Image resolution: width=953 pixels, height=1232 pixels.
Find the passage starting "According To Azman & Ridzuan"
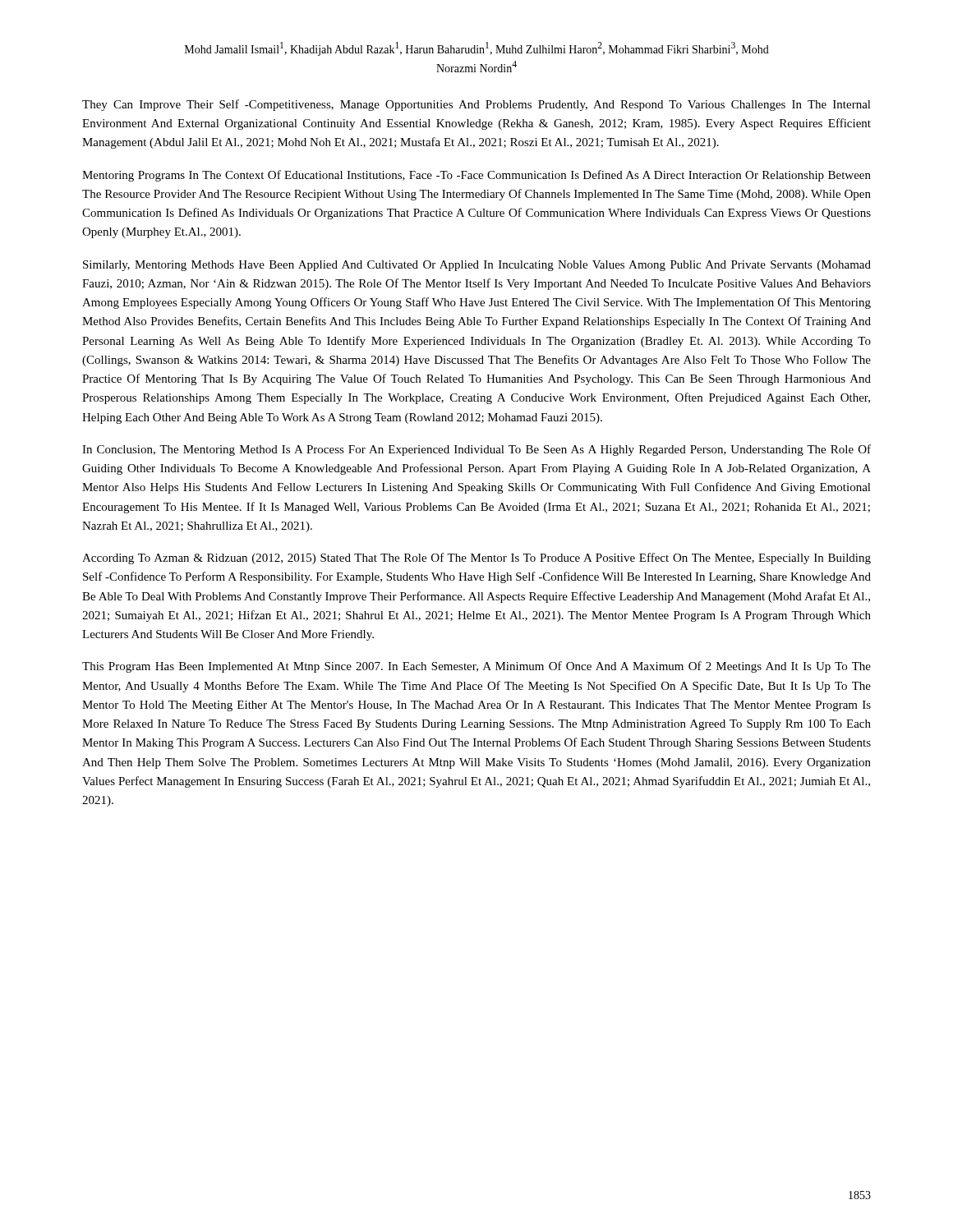pyautogui.click(x=476, y=596)
